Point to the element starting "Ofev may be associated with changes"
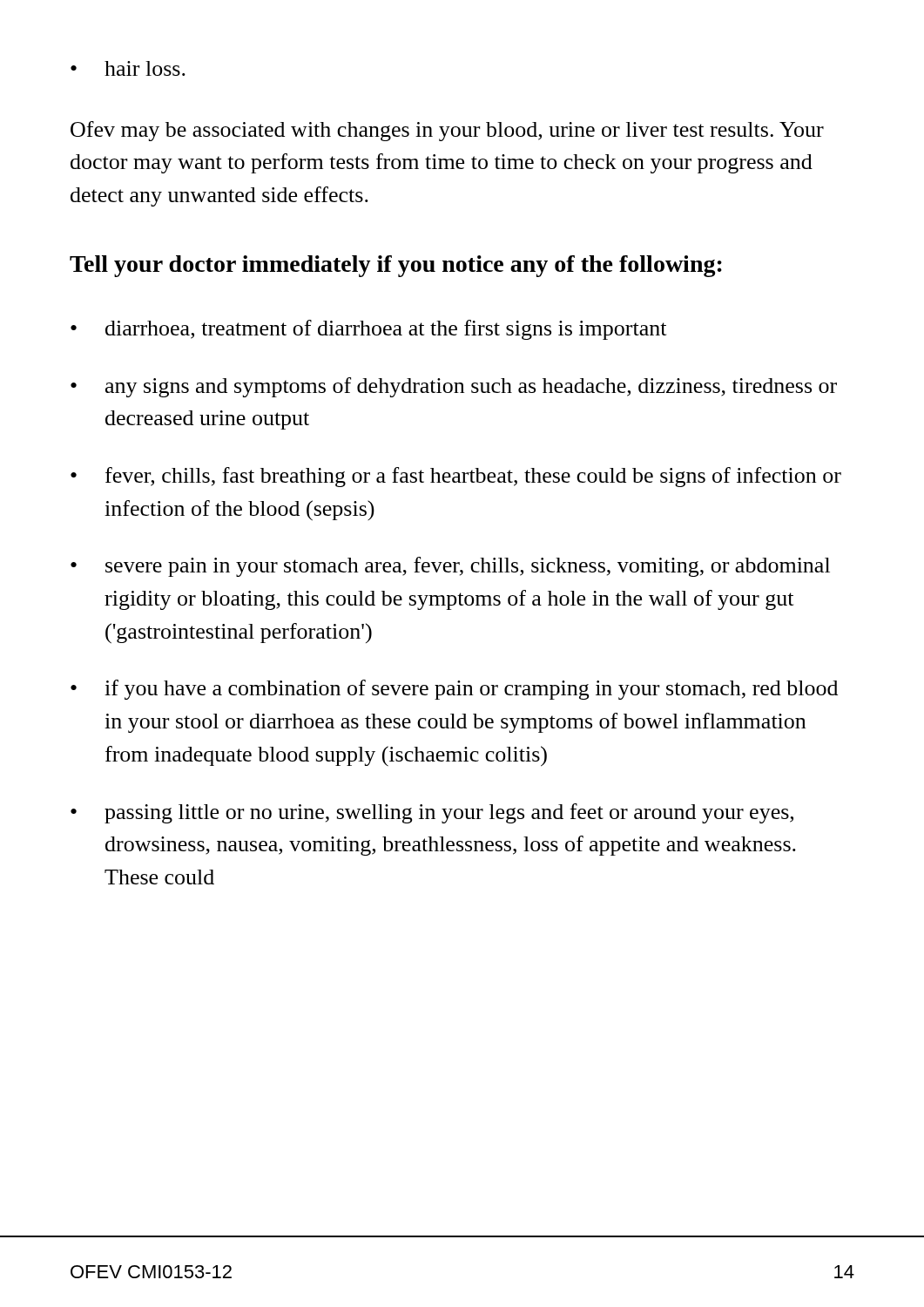This screenshot has width=924, height=1307. (x=447, y=162)
